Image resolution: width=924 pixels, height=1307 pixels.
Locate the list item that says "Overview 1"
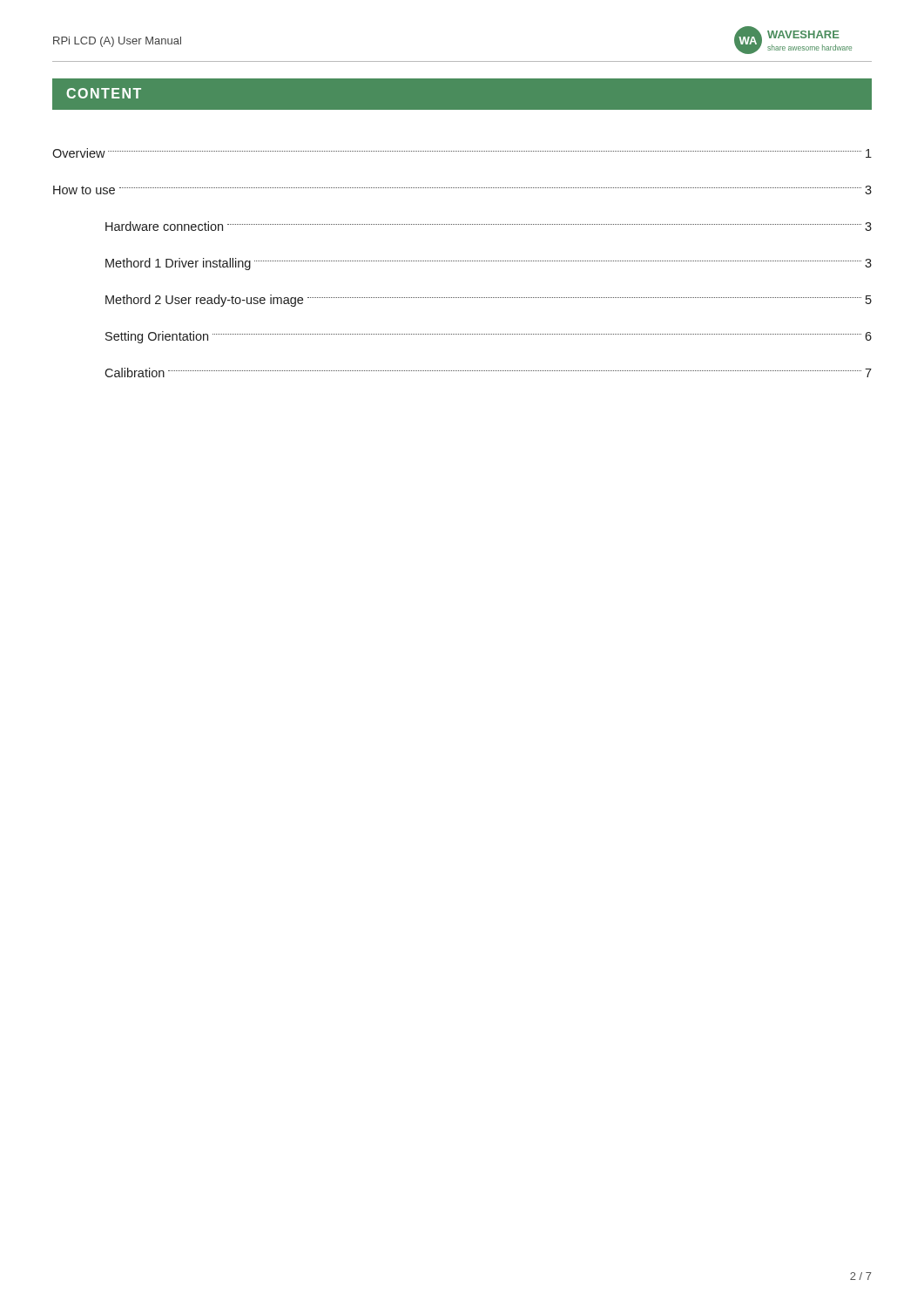click(x=462, y=153)
